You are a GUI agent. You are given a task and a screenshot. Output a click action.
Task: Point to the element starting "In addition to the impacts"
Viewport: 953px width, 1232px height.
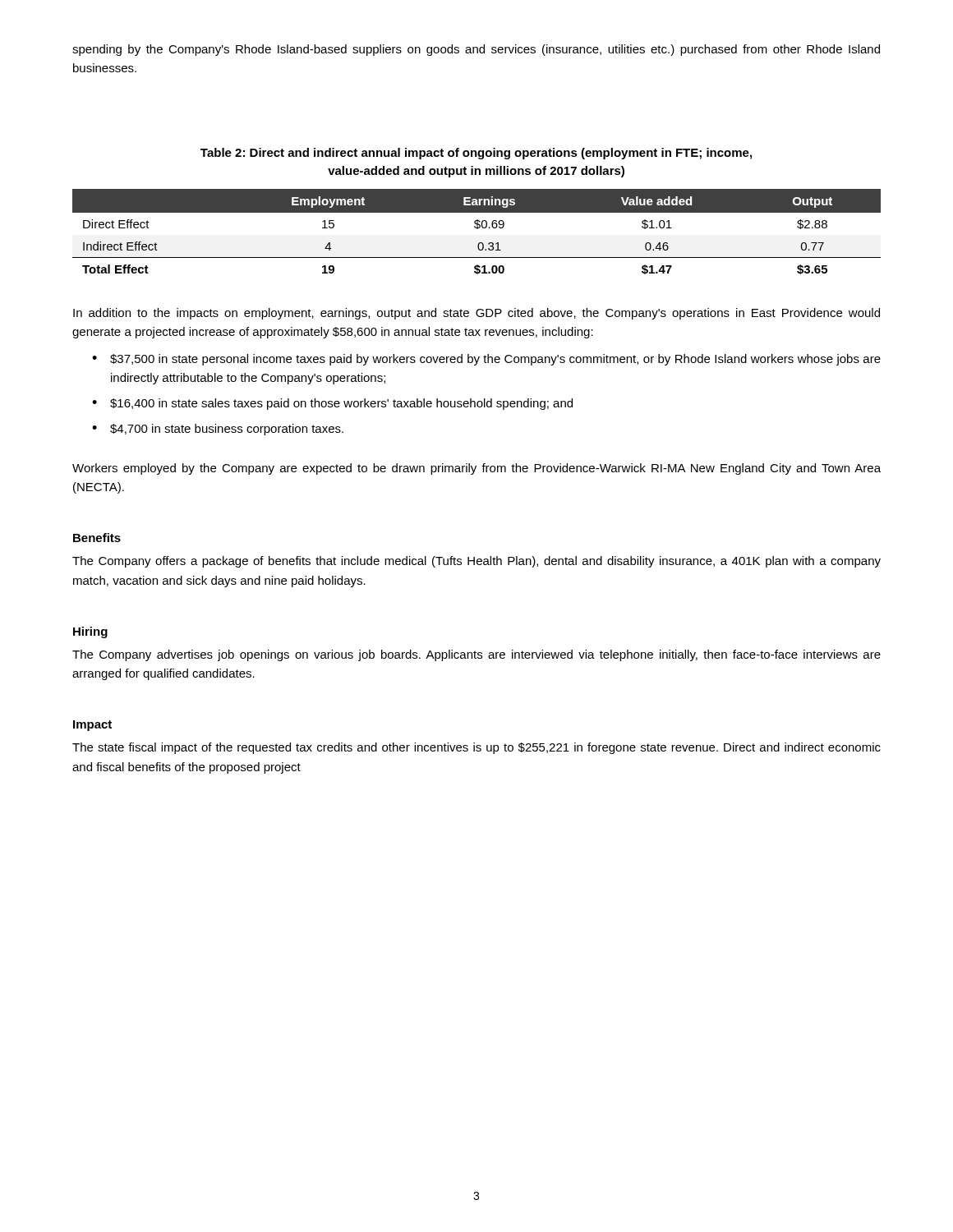(476, 322)
